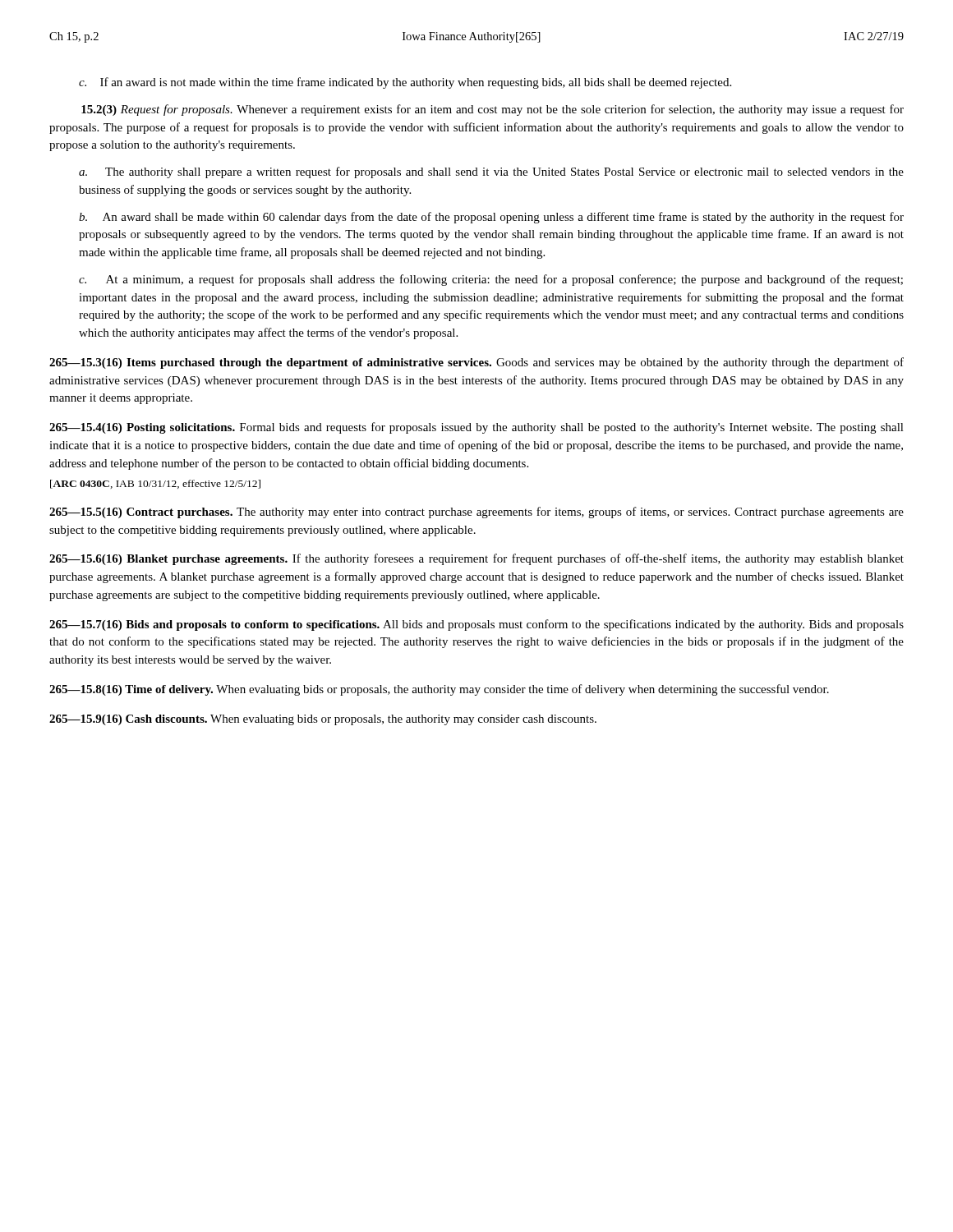Select the text block that reads "265—15.5(16) Contract purchases. The authority"
Screen dimensions: 1232x953
476,520
